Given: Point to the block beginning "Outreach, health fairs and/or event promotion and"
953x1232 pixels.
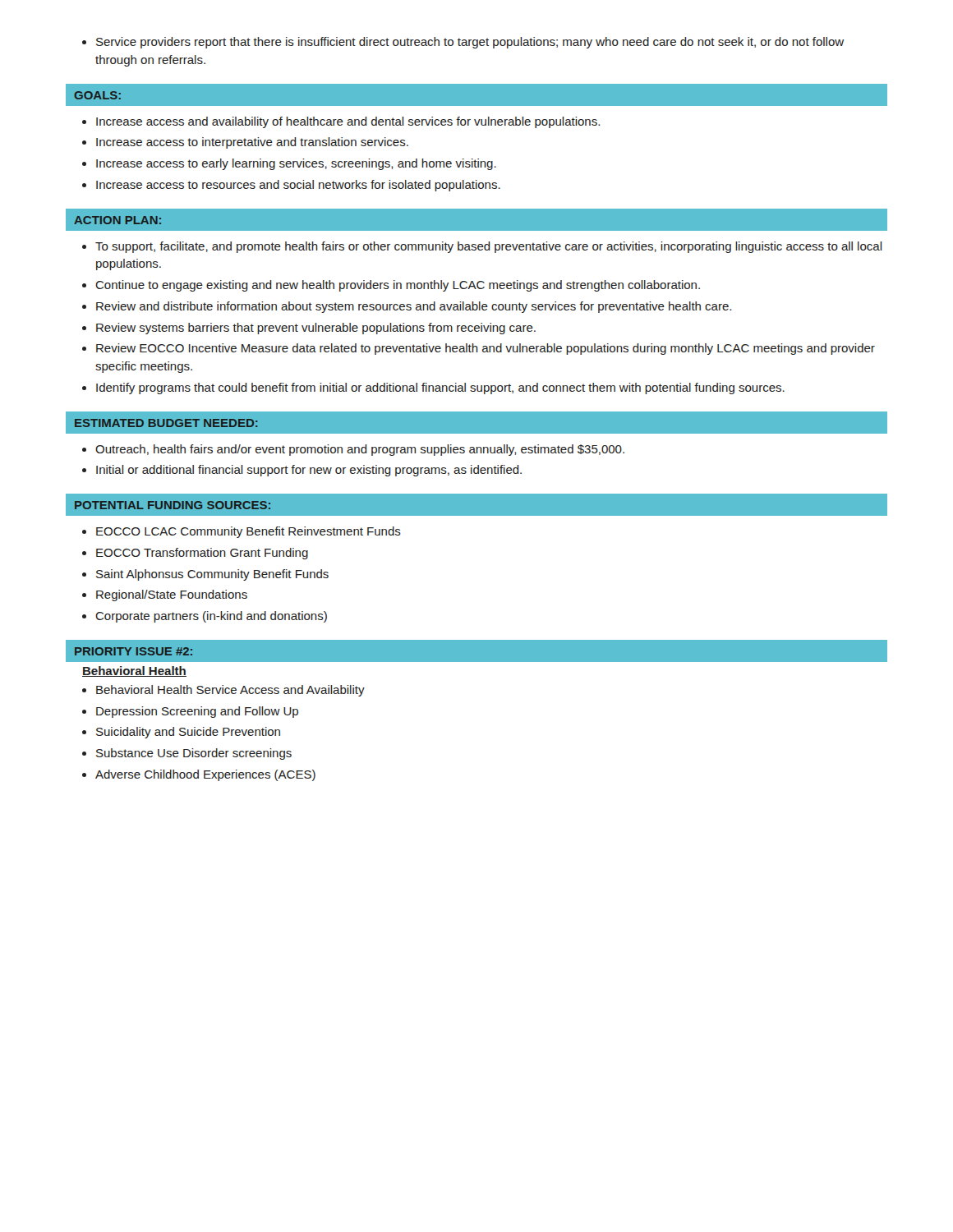Looking at the screenshot, I should coord(476,459).
